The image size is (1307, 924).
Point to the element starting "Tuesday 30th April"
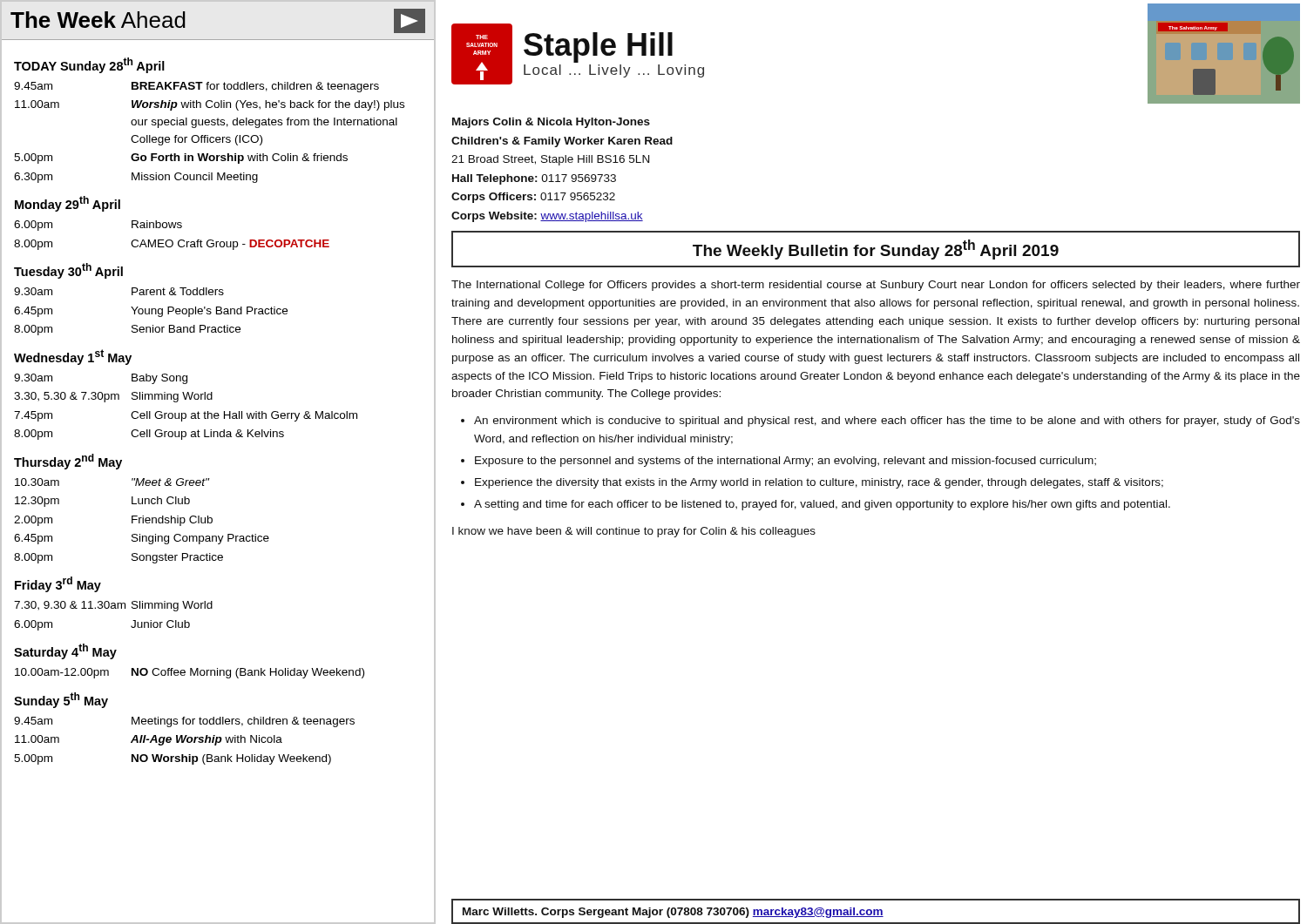point(69,270)
